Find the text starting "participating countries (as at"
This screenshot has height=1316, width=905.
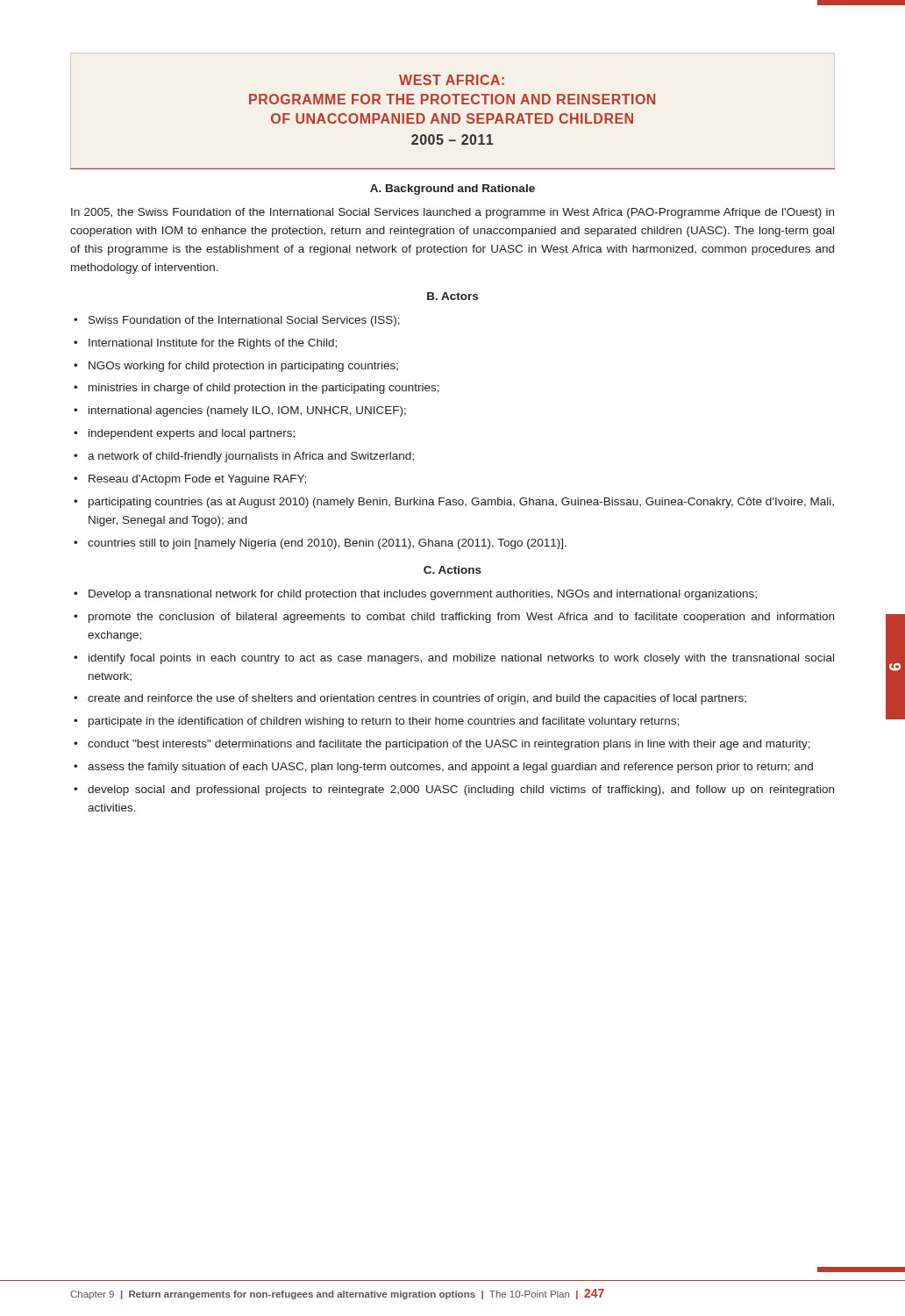point(461,511)
